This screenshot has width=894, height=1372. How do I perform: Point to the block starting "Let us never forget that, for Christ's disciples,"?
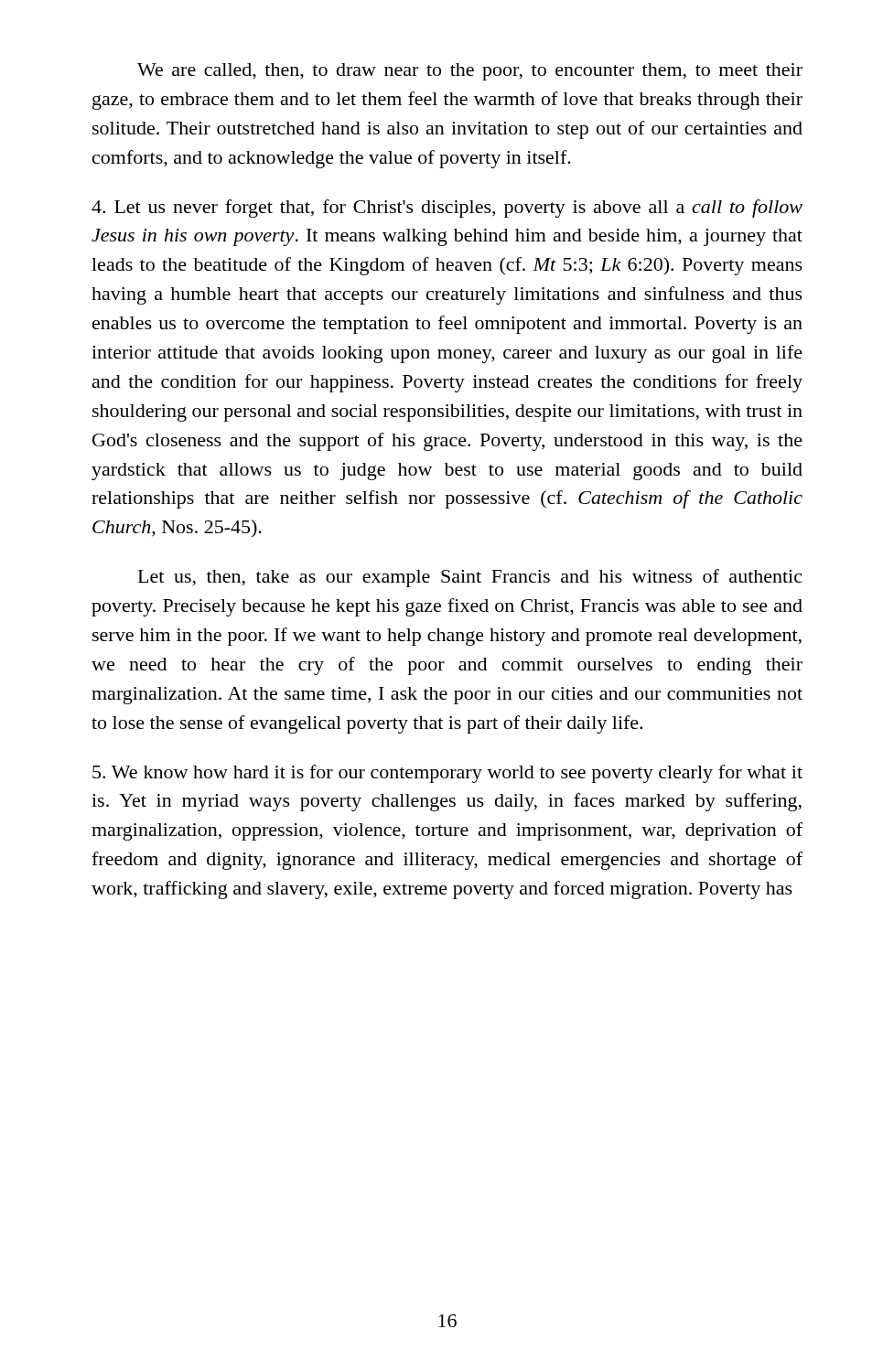click(447, 367)
